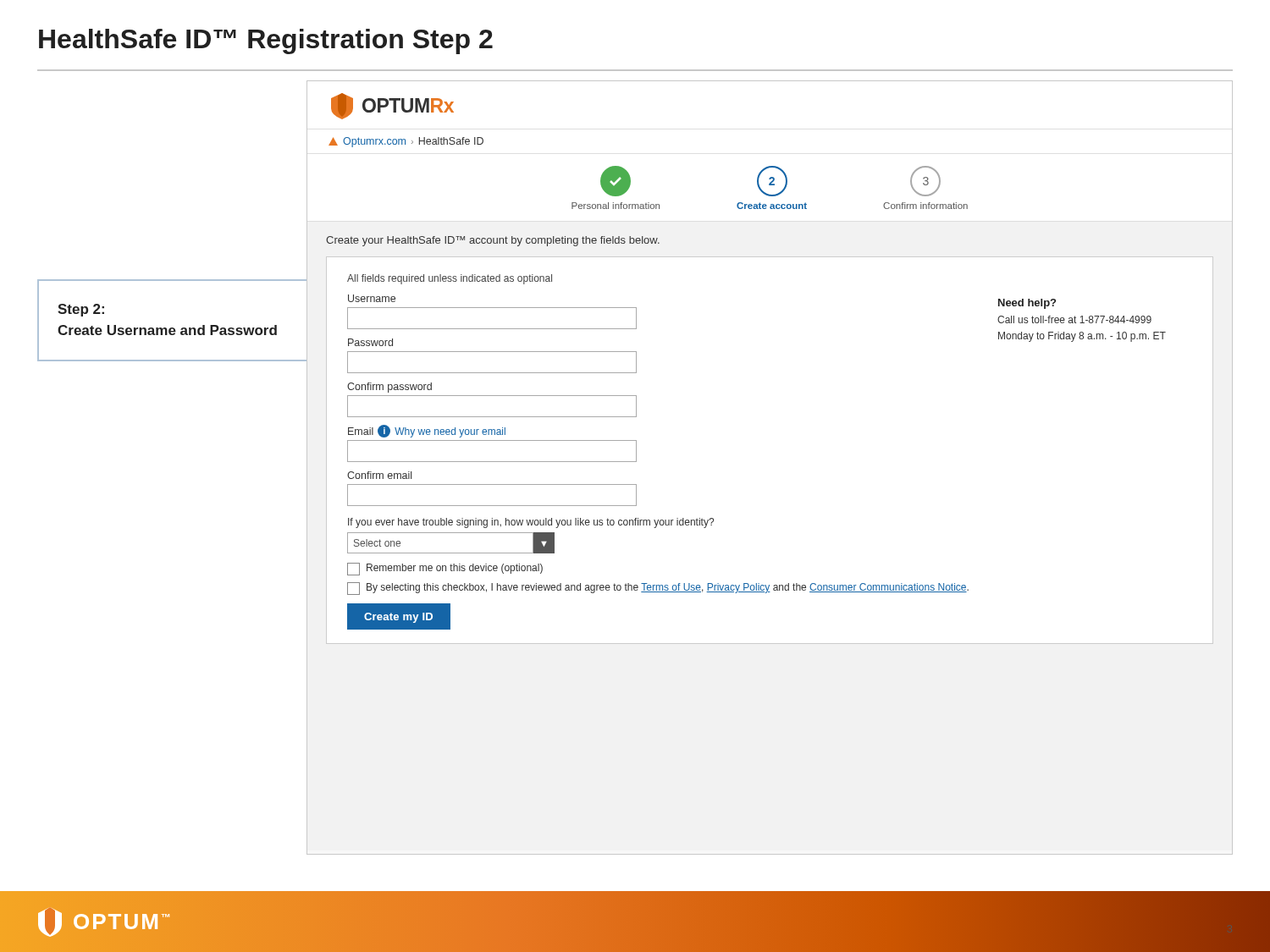Click on the title that says "HealthSafe ID™ Registration Step 2"

point(265,39)
